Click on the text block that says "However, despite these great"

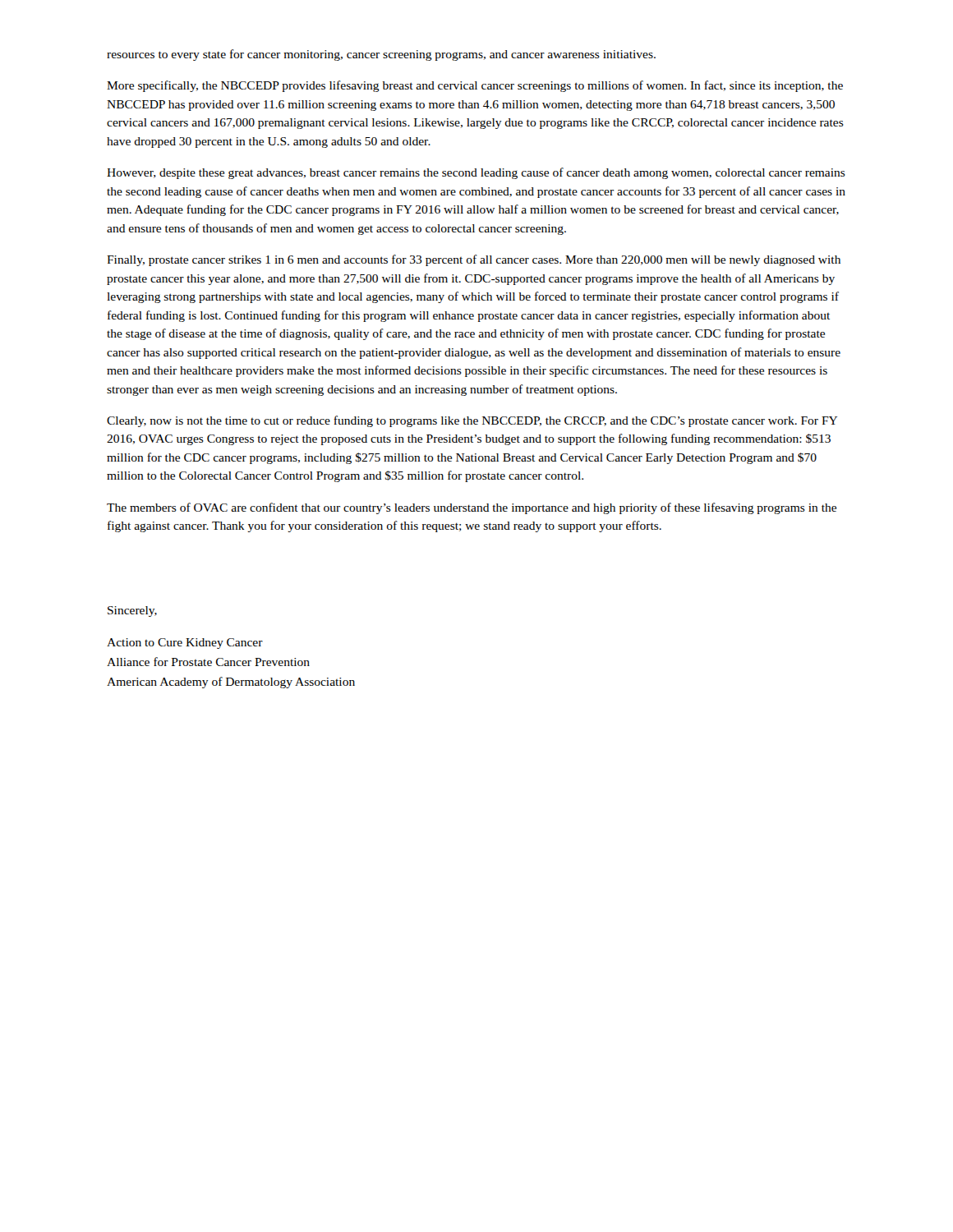(476, 200)
